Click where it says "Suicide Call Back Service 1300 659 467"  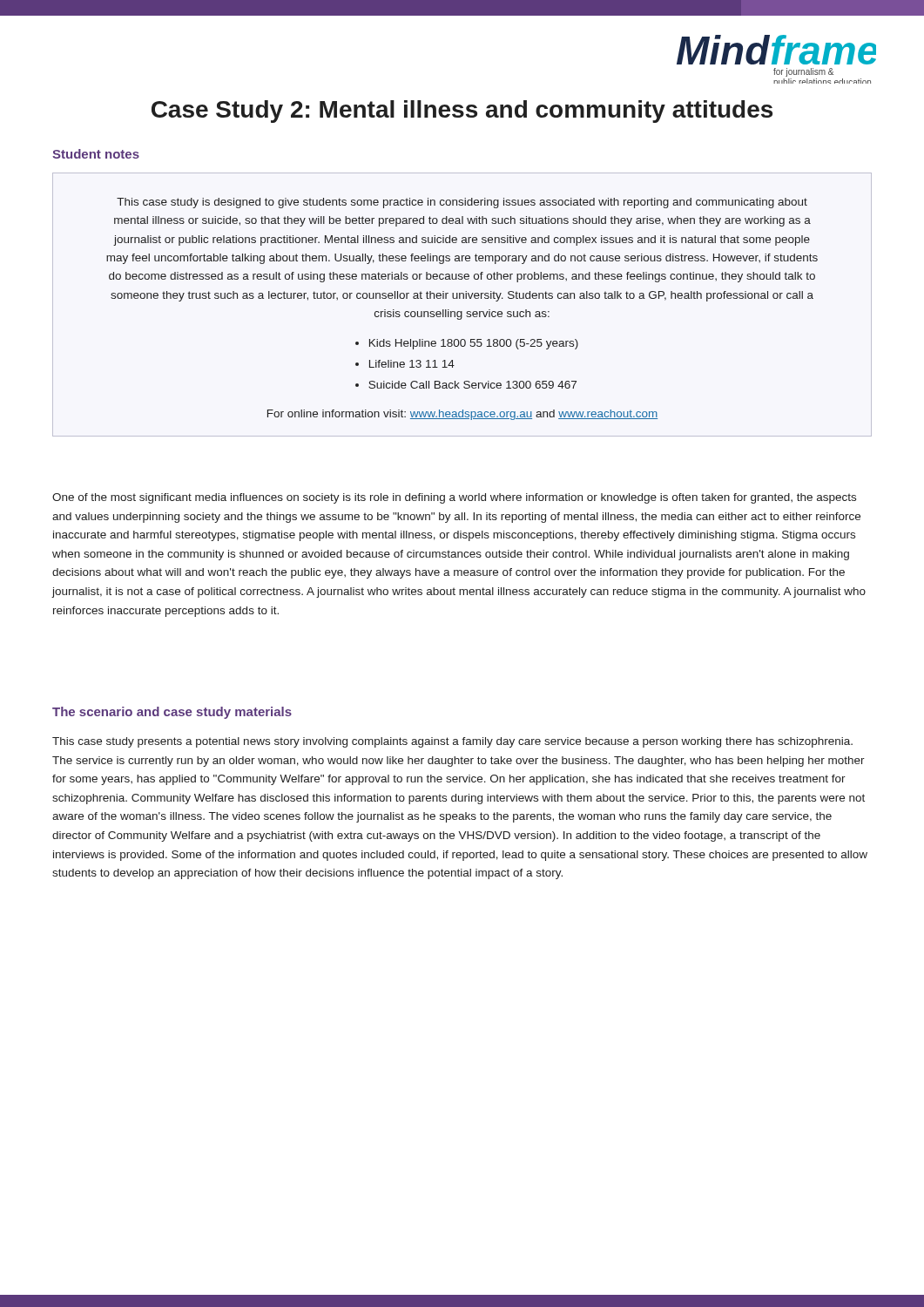click(473, 384)
